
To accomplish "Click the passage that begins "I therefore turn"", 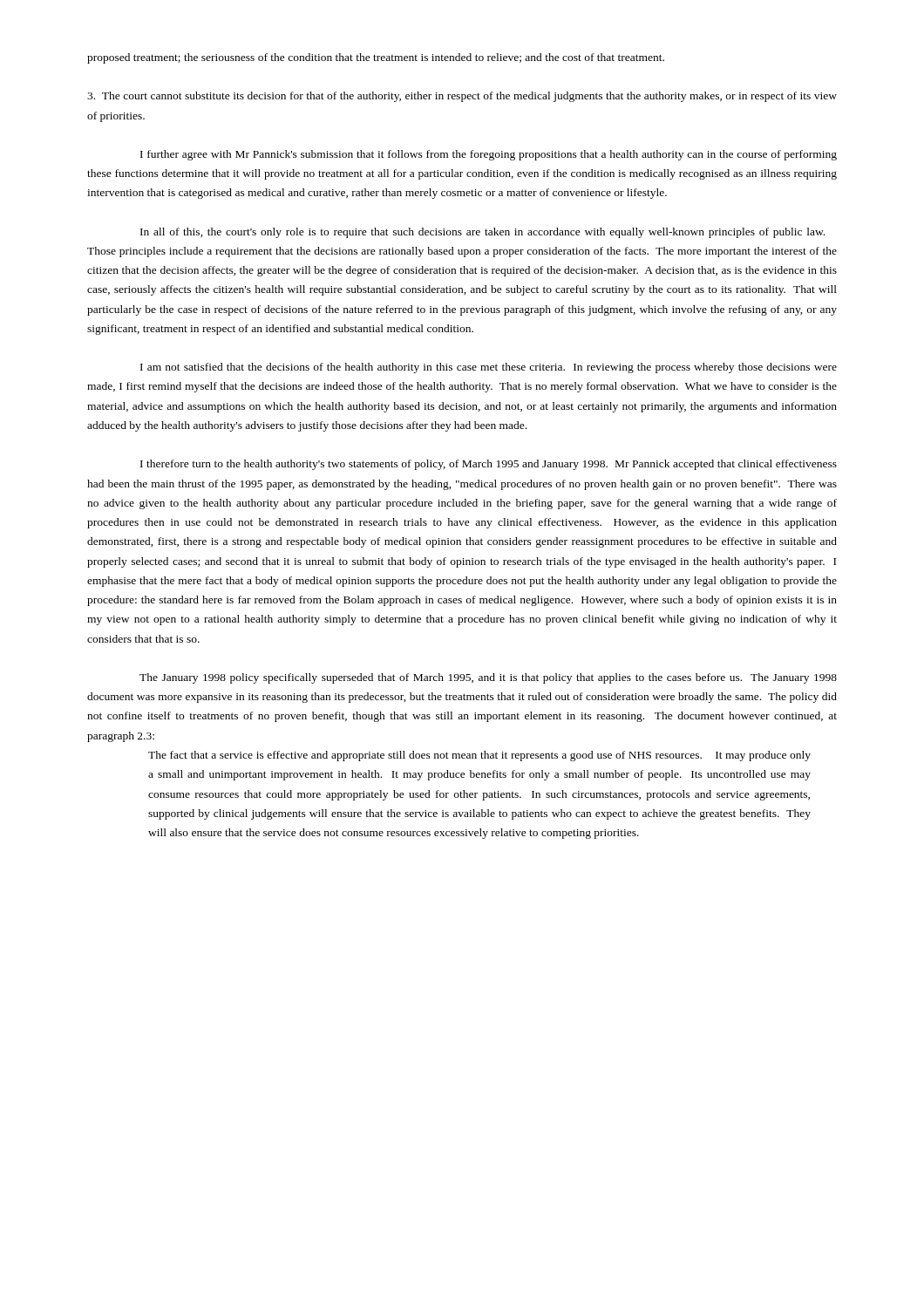I will 462,551.
